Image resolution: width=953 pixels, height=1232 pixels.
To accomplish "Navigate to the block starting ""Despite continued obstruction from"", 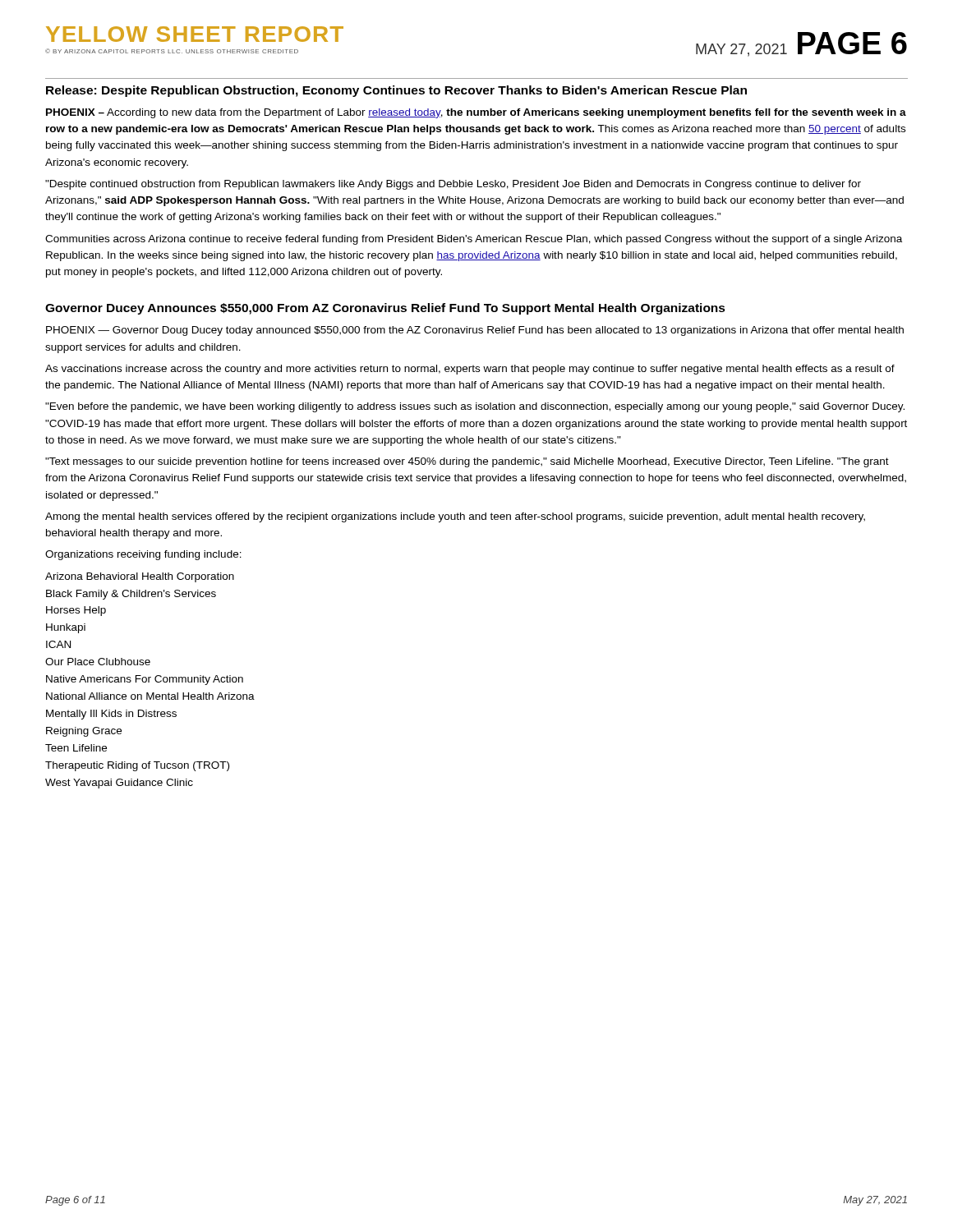I will [x=475, y=200].
